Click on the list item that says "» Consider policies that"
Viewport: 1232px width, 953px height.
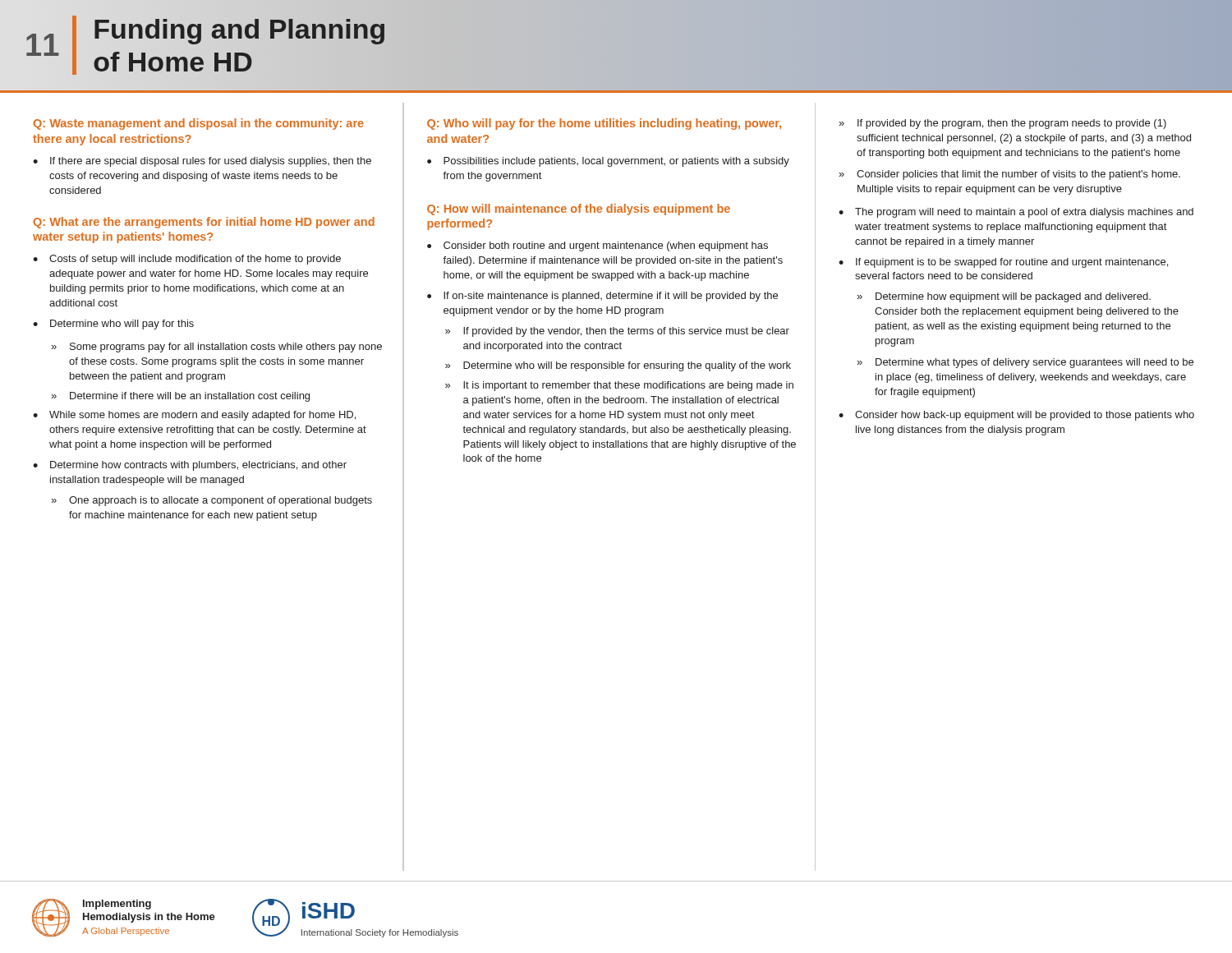1018,181
